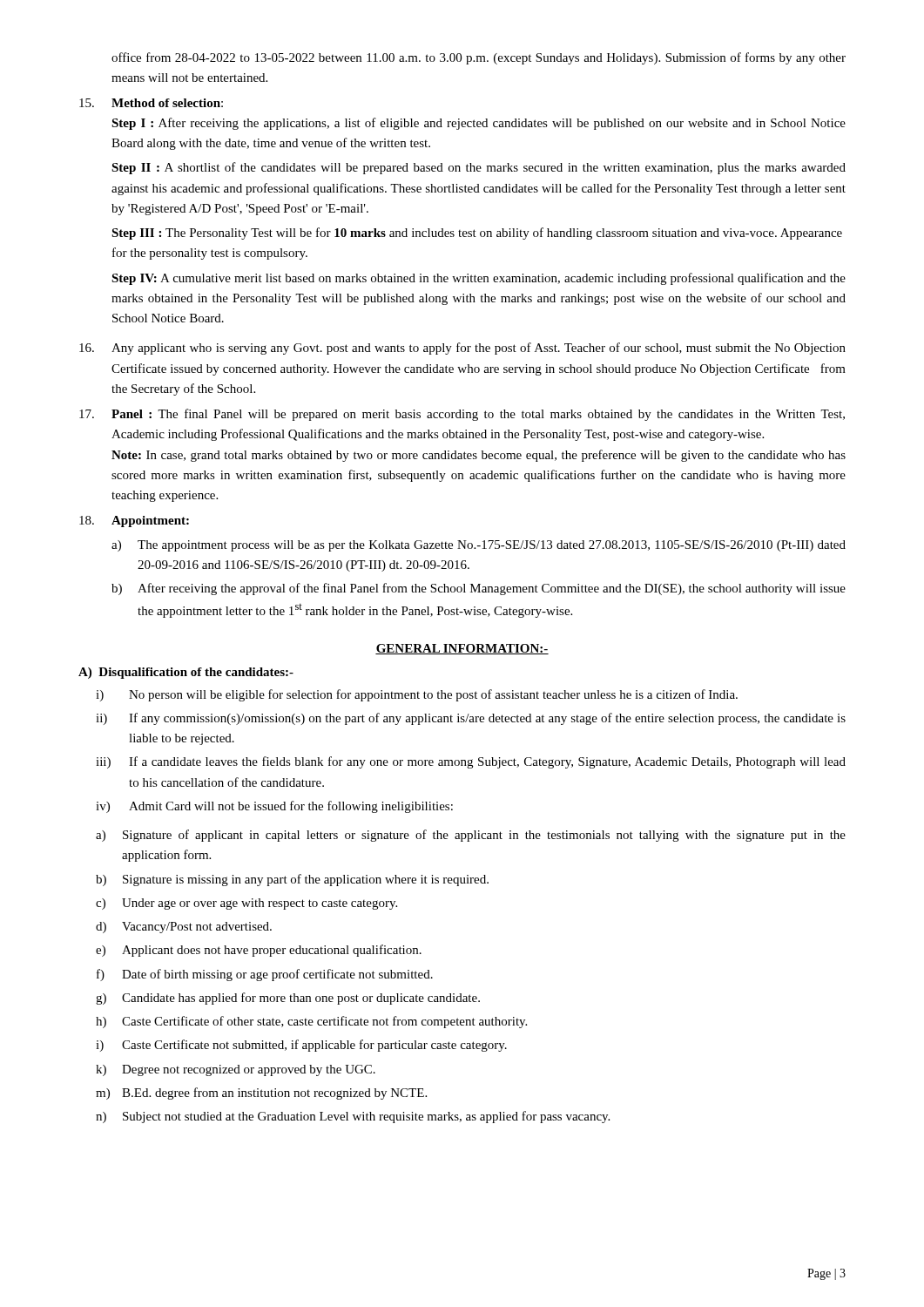Where is the passage that starts "office from 28-04-2022 to 13-05-2022 between"?
This screenshot has height=1307, width=924.
pyautogui.click(x=479, y=68)
